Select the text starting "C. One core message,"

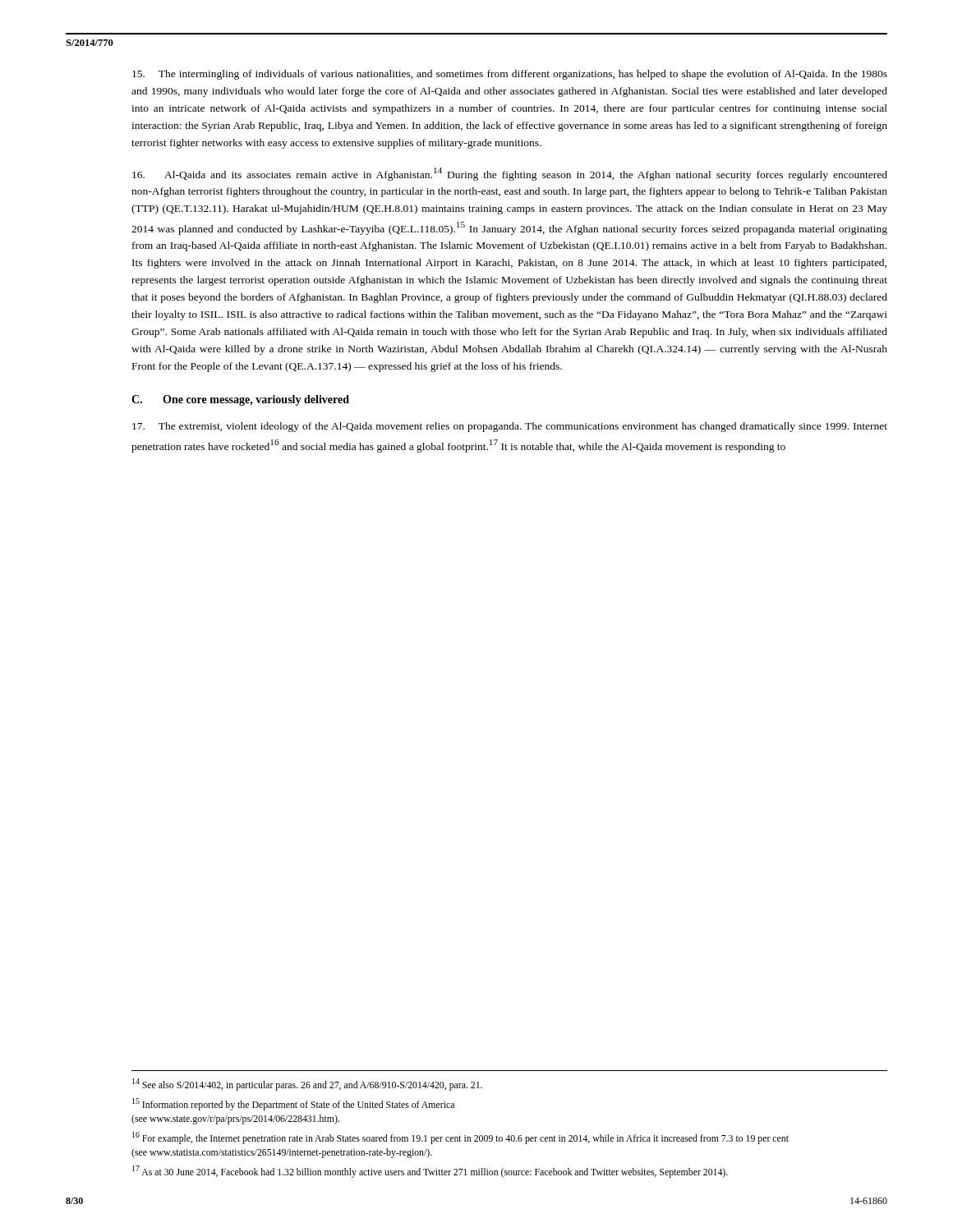[x=240, y=400]
